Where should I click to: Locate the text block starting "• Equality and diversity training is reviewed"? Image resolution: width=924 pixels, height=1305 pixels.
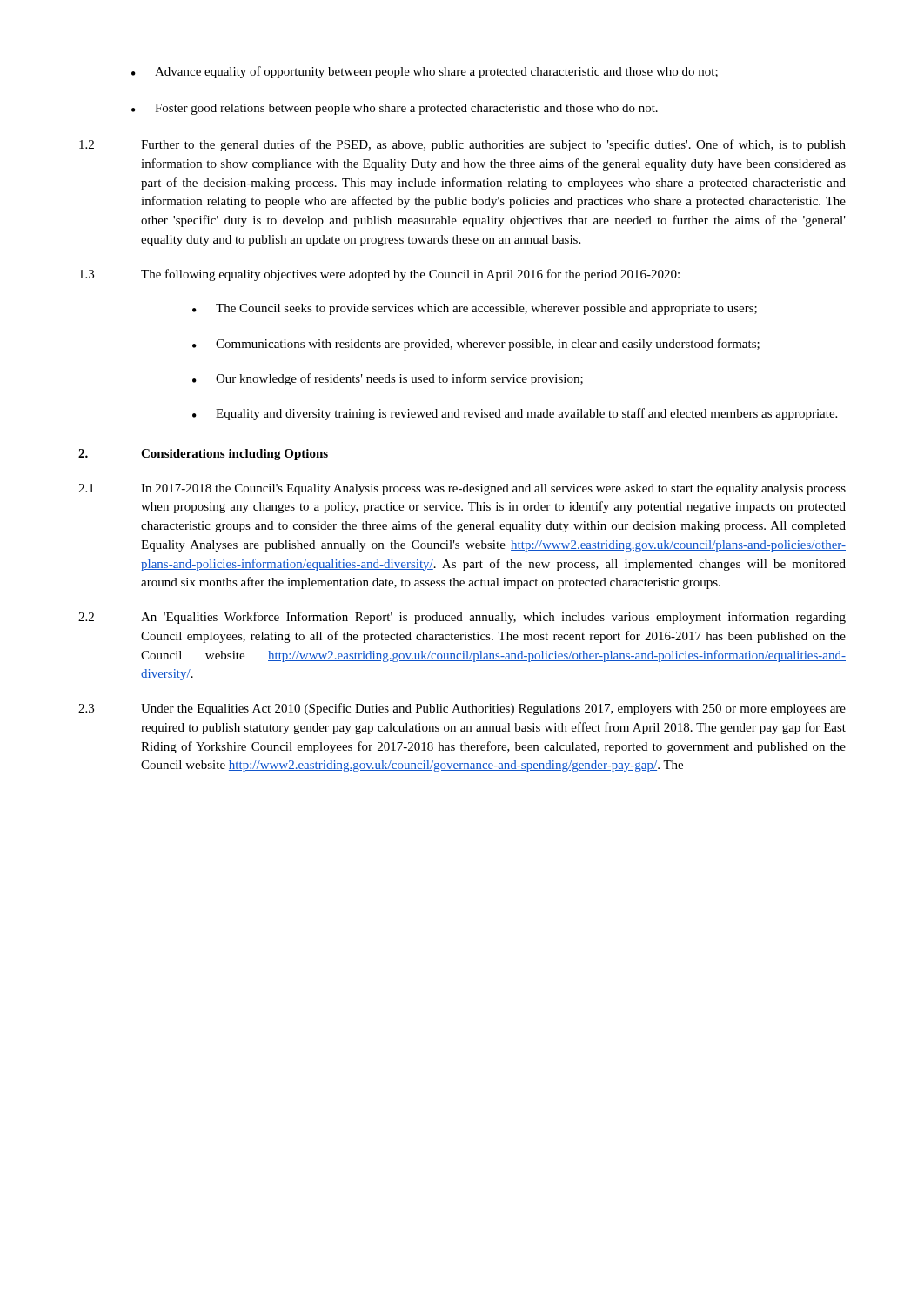coord(519,416)
